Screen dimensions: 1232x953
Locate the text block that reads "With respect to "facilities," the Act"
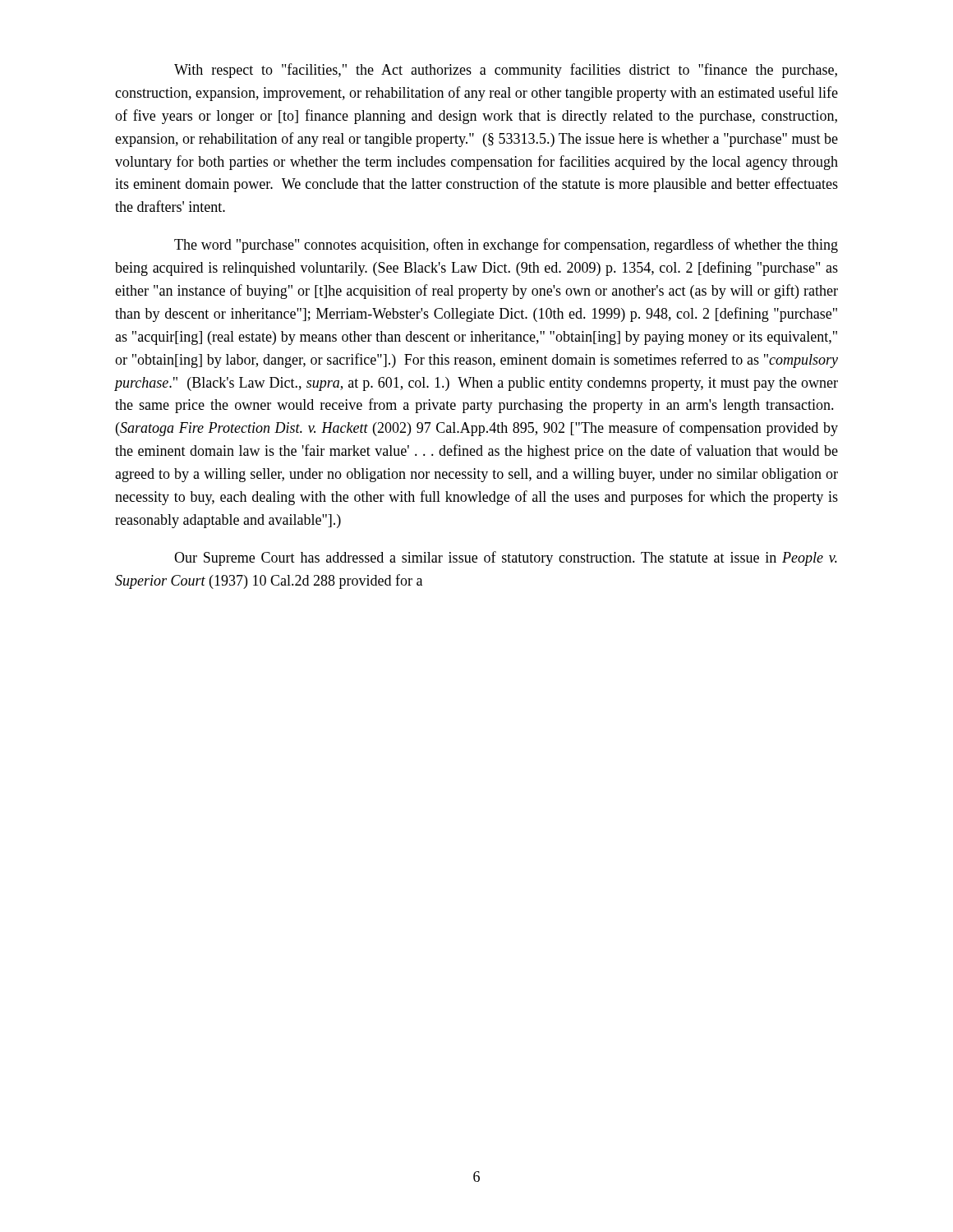[x=476, y=139]
